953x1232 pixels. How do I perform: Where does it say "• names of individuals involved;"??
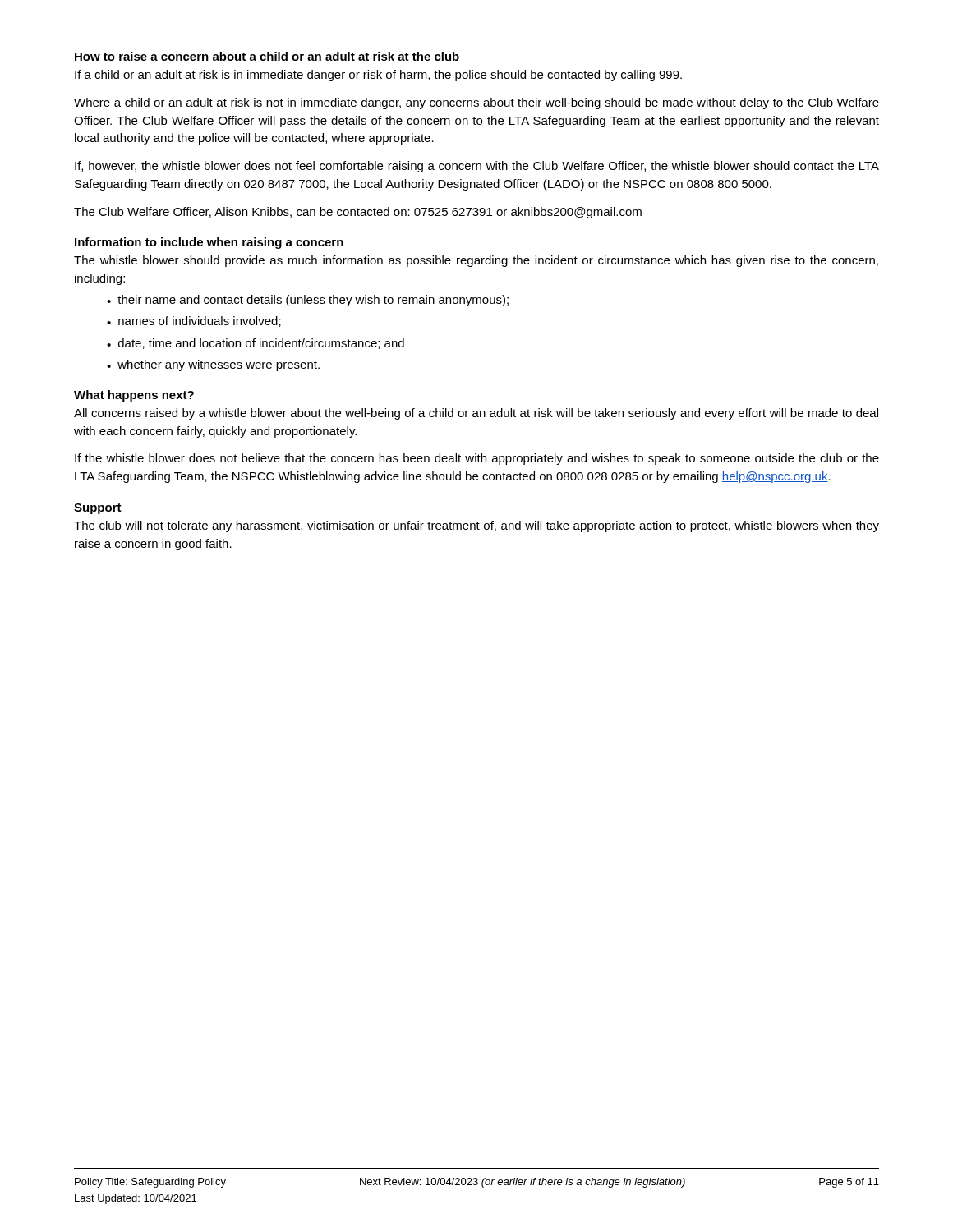pos(194,322)
